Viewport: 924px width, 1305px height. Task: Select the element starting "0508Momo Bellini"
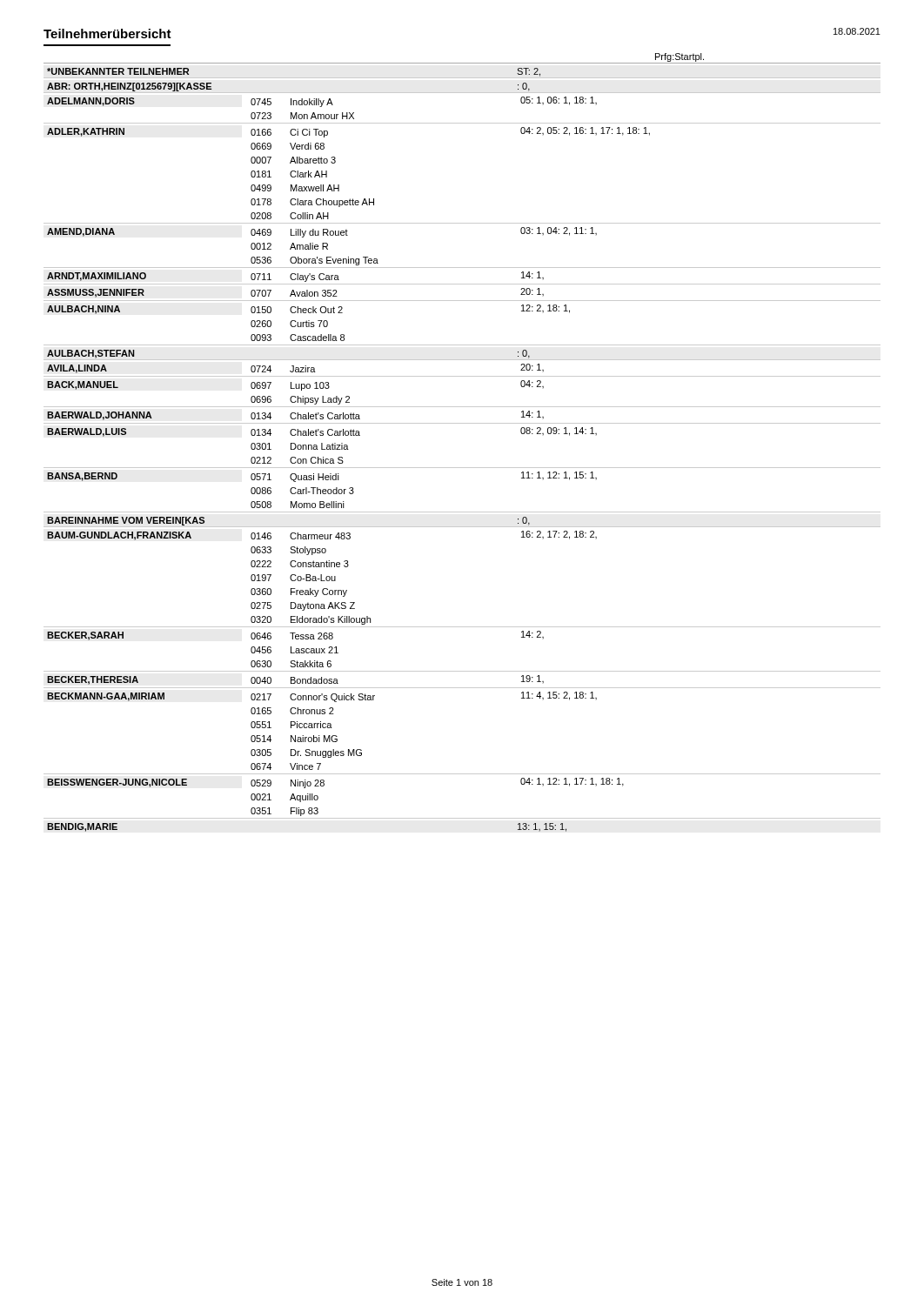[x=298, y=505]
